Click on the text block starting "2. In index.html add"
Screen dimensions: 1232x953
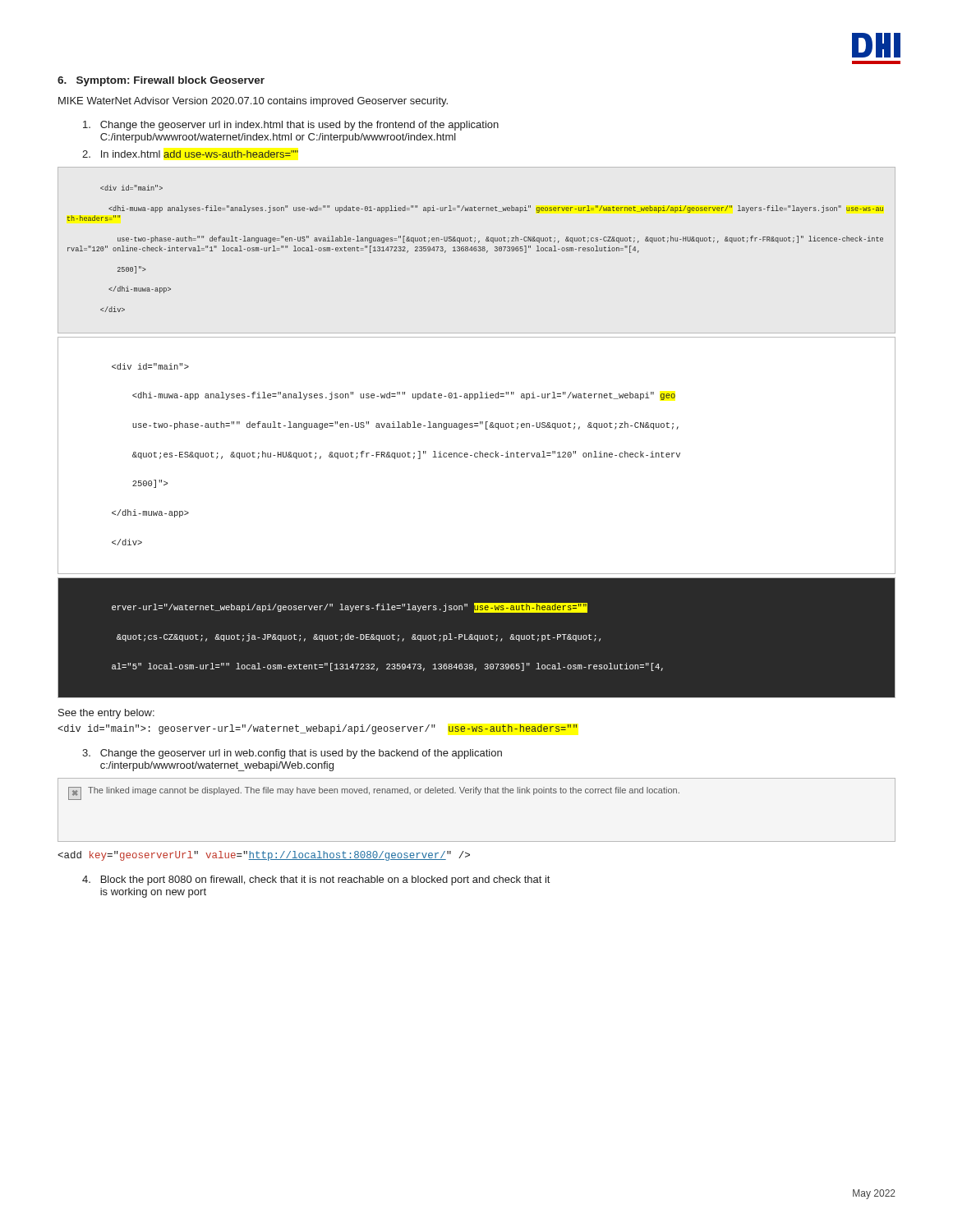[190, 154]
